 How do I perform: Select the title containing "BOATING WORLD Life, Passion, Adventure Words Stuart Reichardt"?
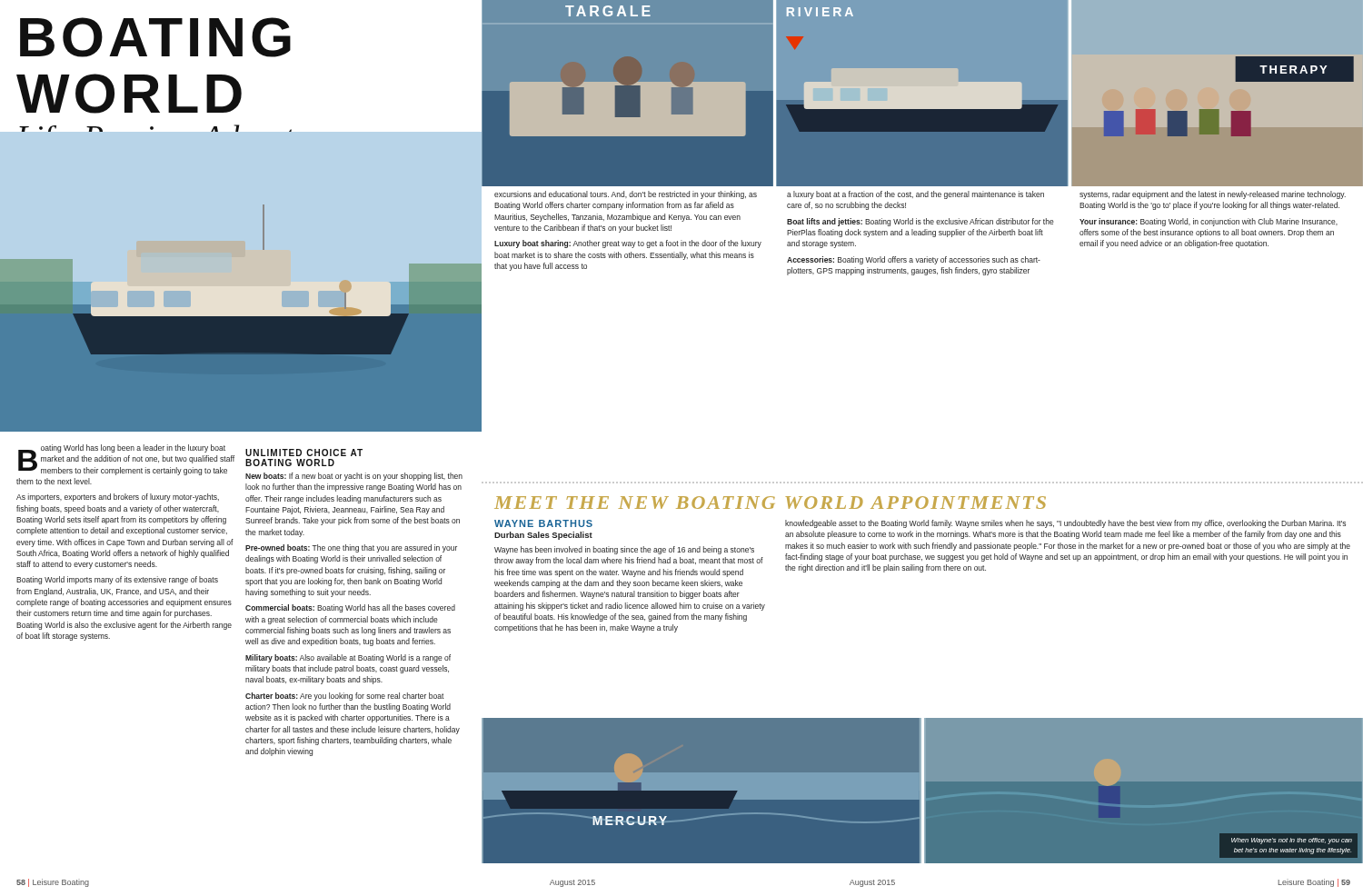(248, 83)
